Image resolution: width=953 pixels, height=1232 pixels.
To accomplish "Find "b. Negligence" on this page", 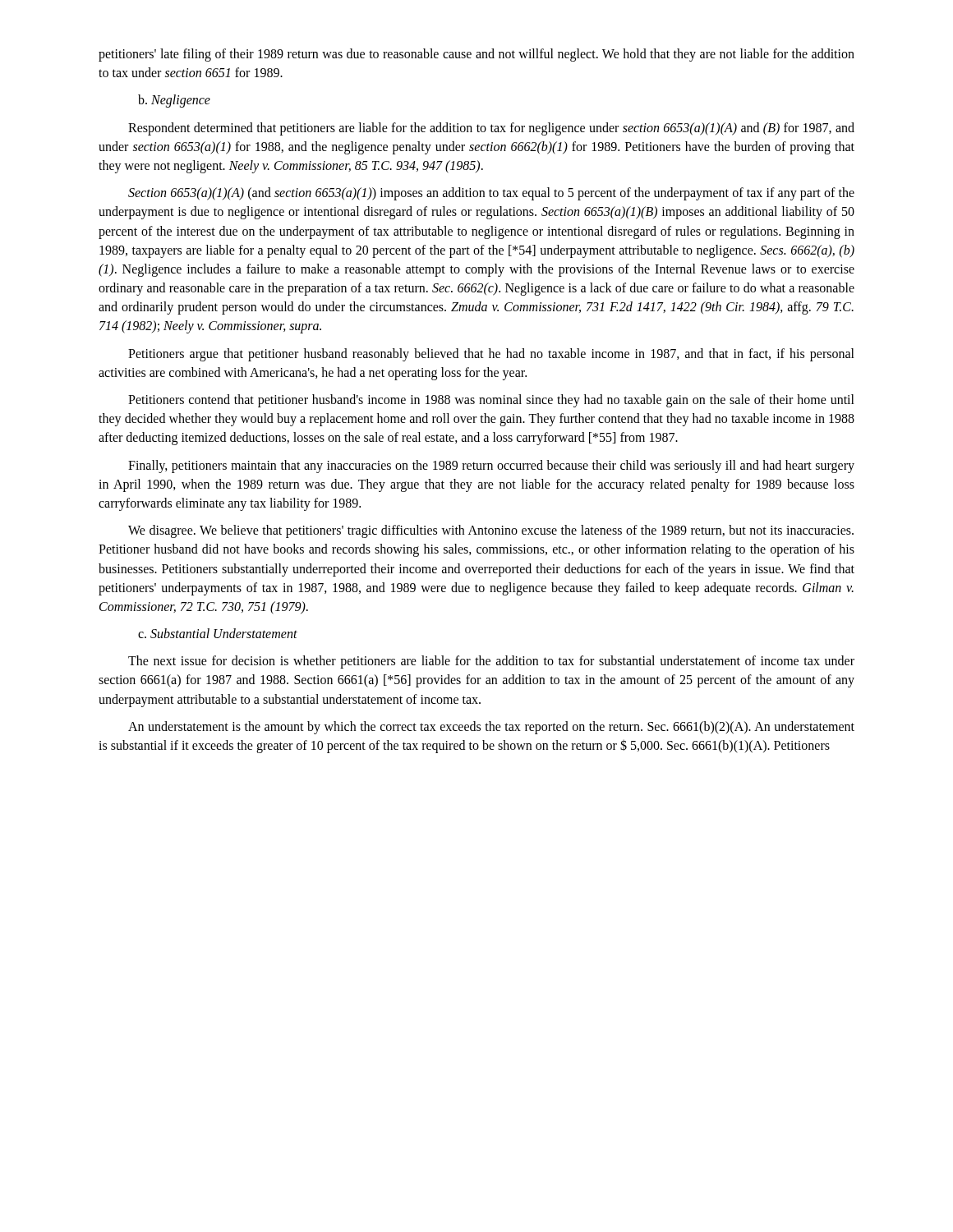I will pos(174,101).
